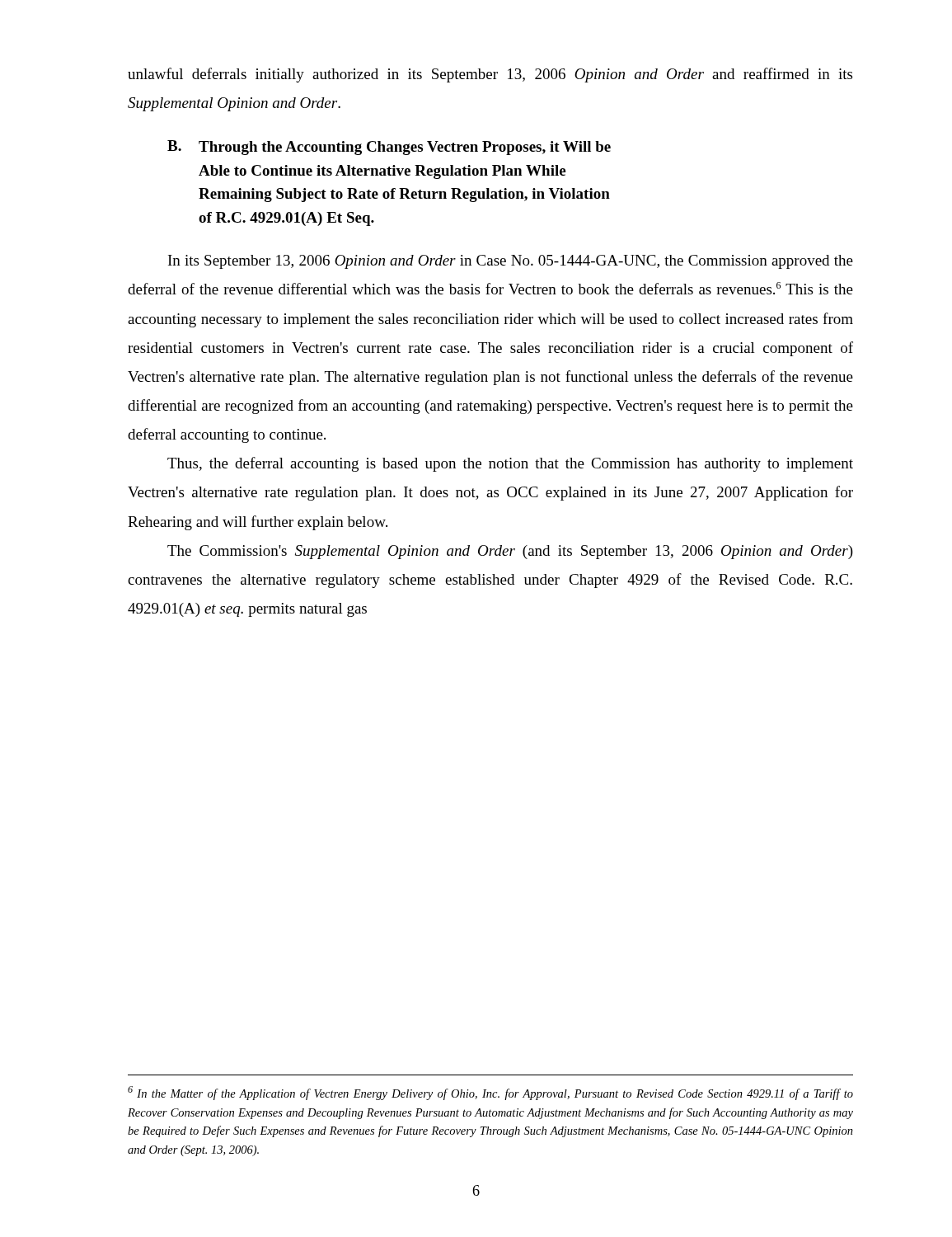The height and width of the screenshot is (1237, 952).
Task: Find a section header
Action: click(x=389, y=182)
